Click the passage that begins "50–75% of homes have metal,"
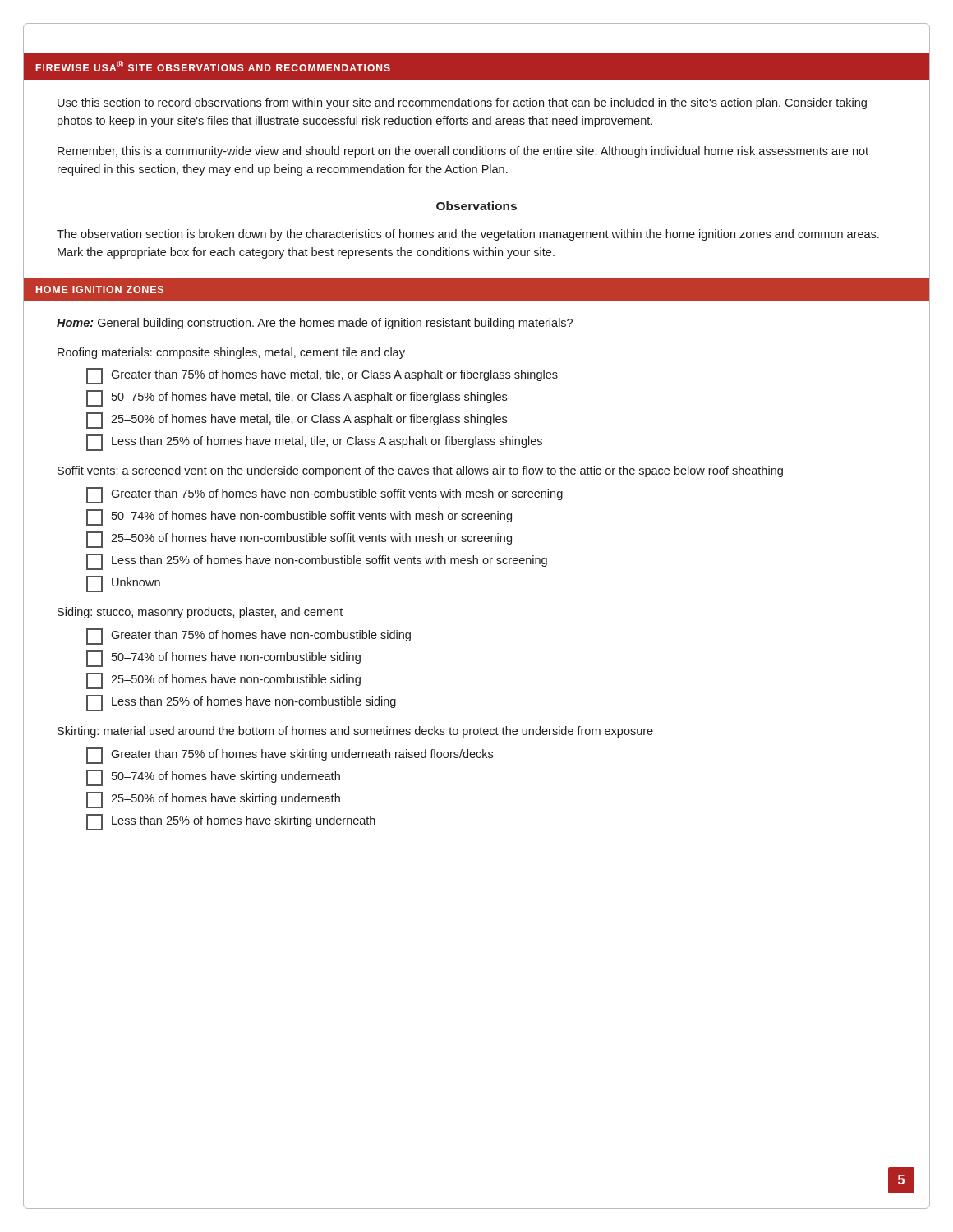 [297, 398]
